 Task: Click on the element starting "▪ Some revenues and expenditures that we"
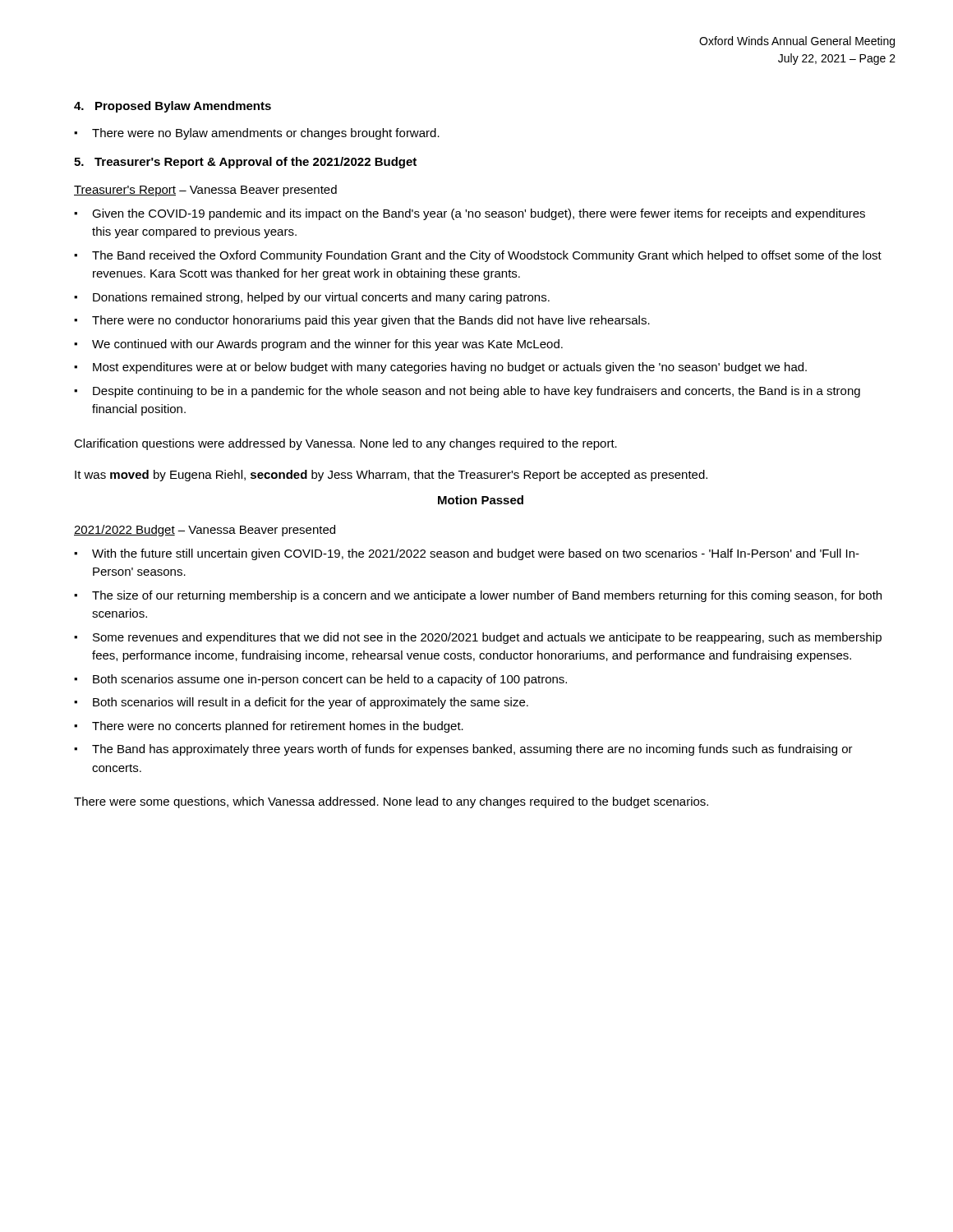[x=481, y=646]
